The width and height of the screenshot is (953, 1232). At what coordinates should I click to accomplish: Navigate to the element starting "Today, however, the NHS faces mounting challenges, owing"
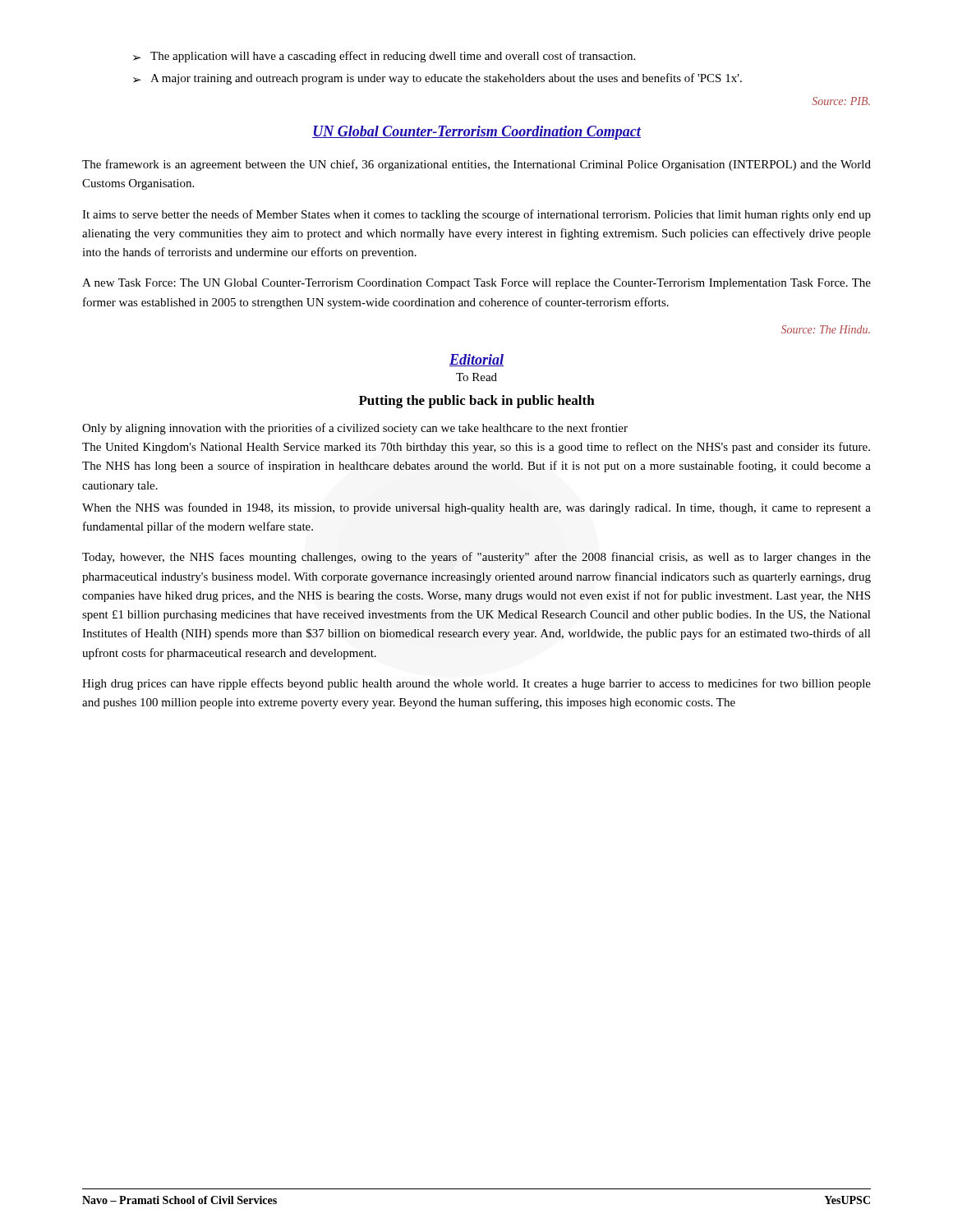(x=476, y=605)
